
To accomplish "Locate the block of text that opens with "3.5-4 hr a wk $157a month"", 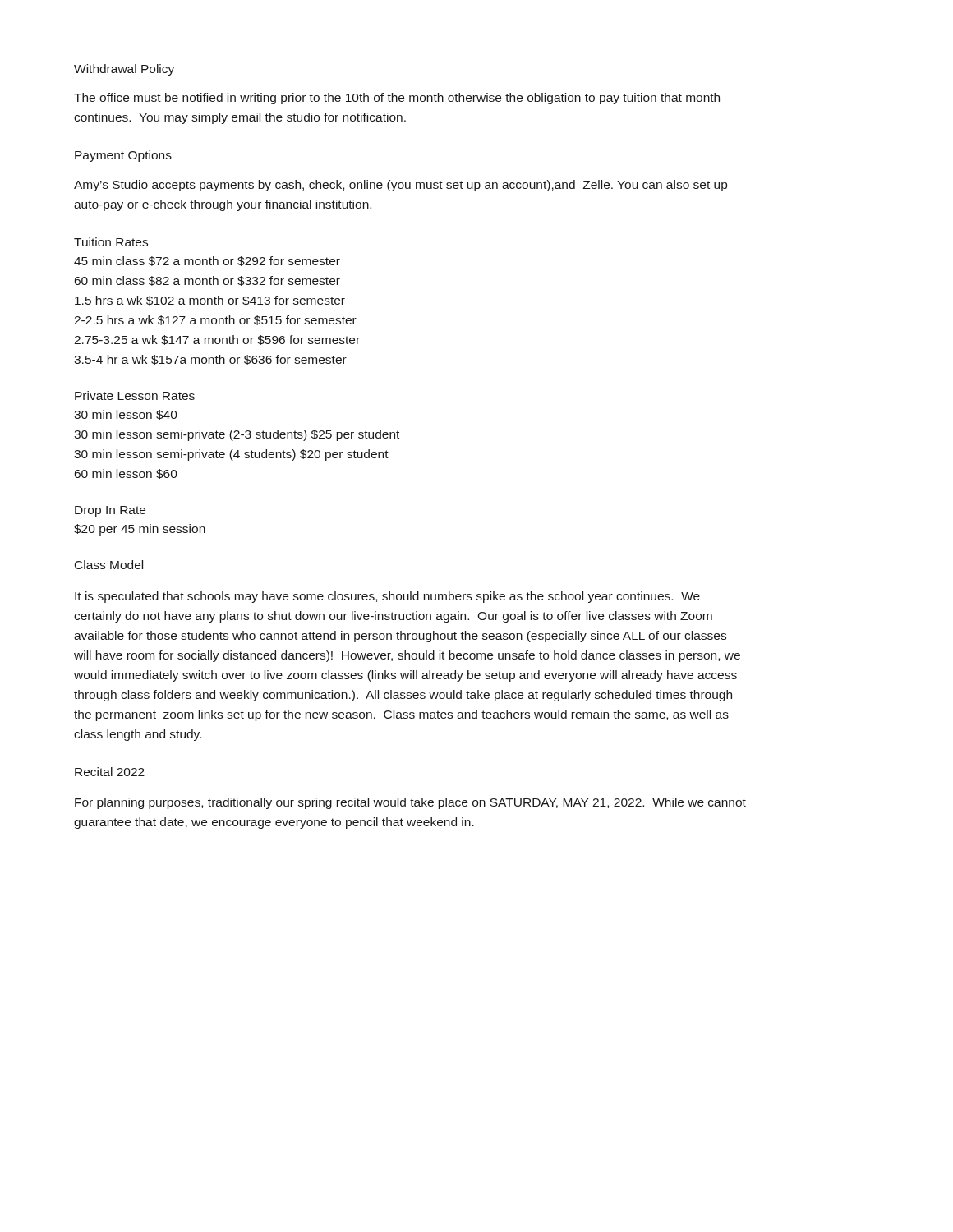I will [x=210, y=360].
